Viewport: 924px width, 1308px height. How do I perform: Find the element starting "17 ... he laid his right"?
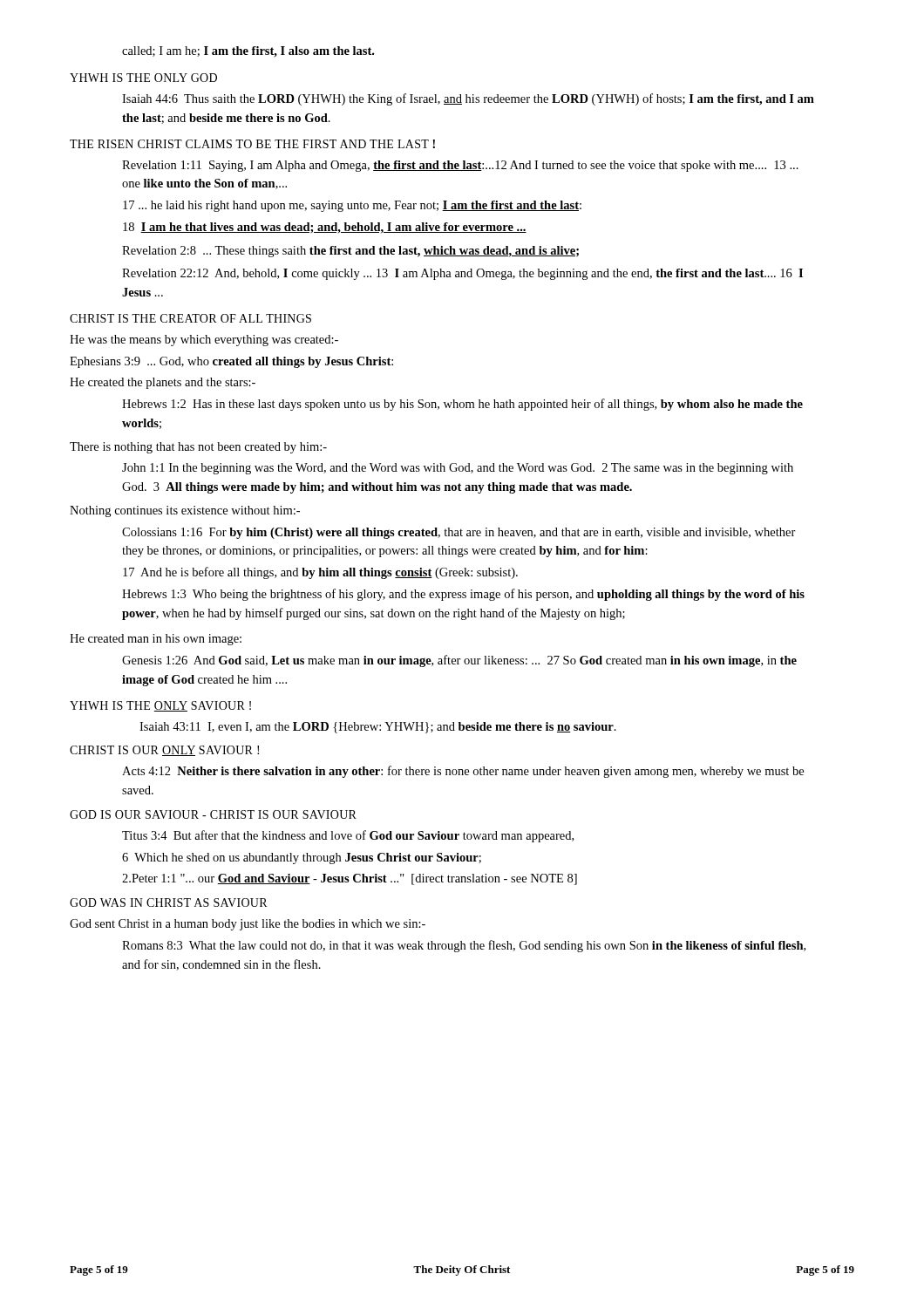point(352,205)
